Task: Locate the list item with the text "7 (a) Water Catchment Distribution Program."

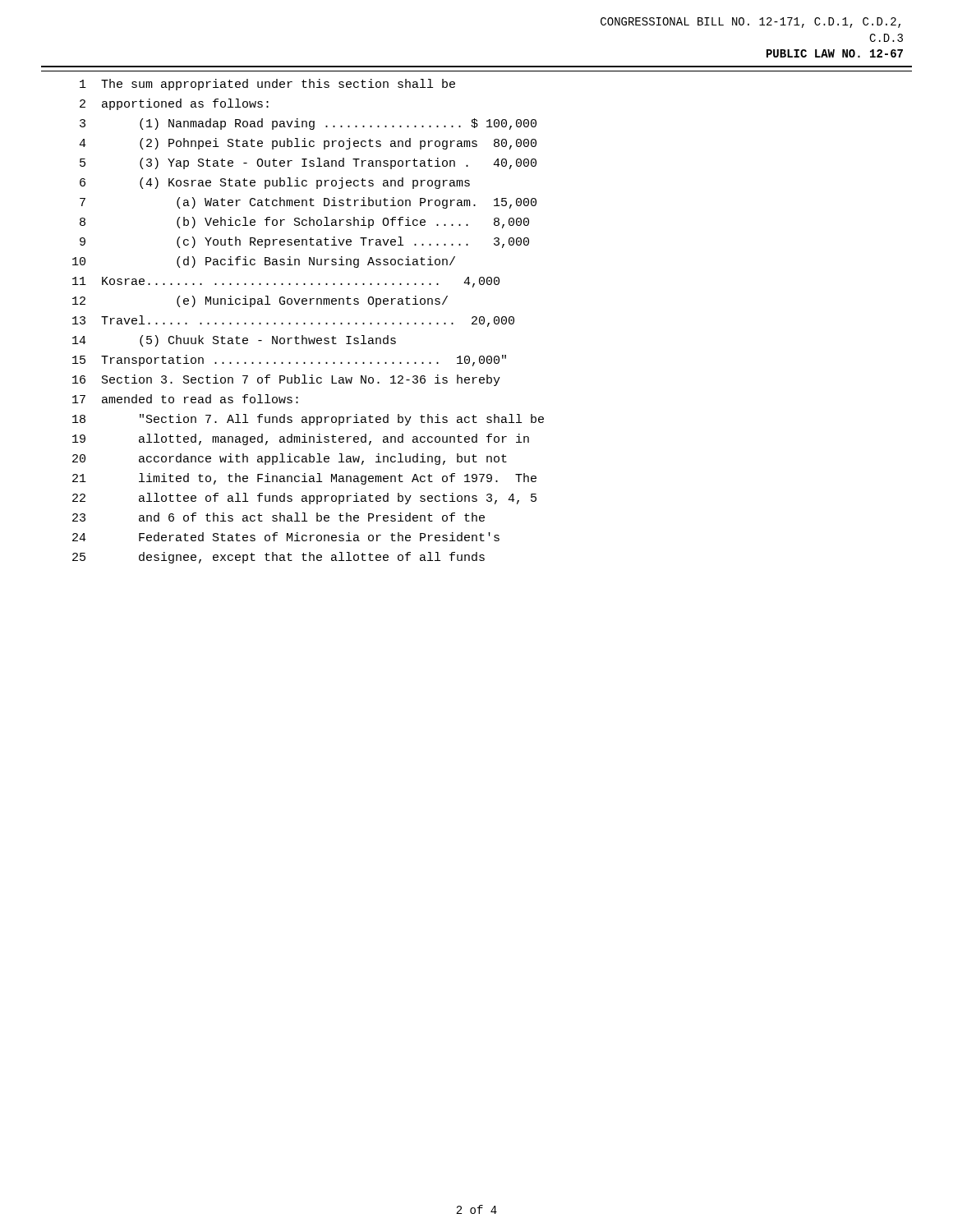Action: [476, 203]
